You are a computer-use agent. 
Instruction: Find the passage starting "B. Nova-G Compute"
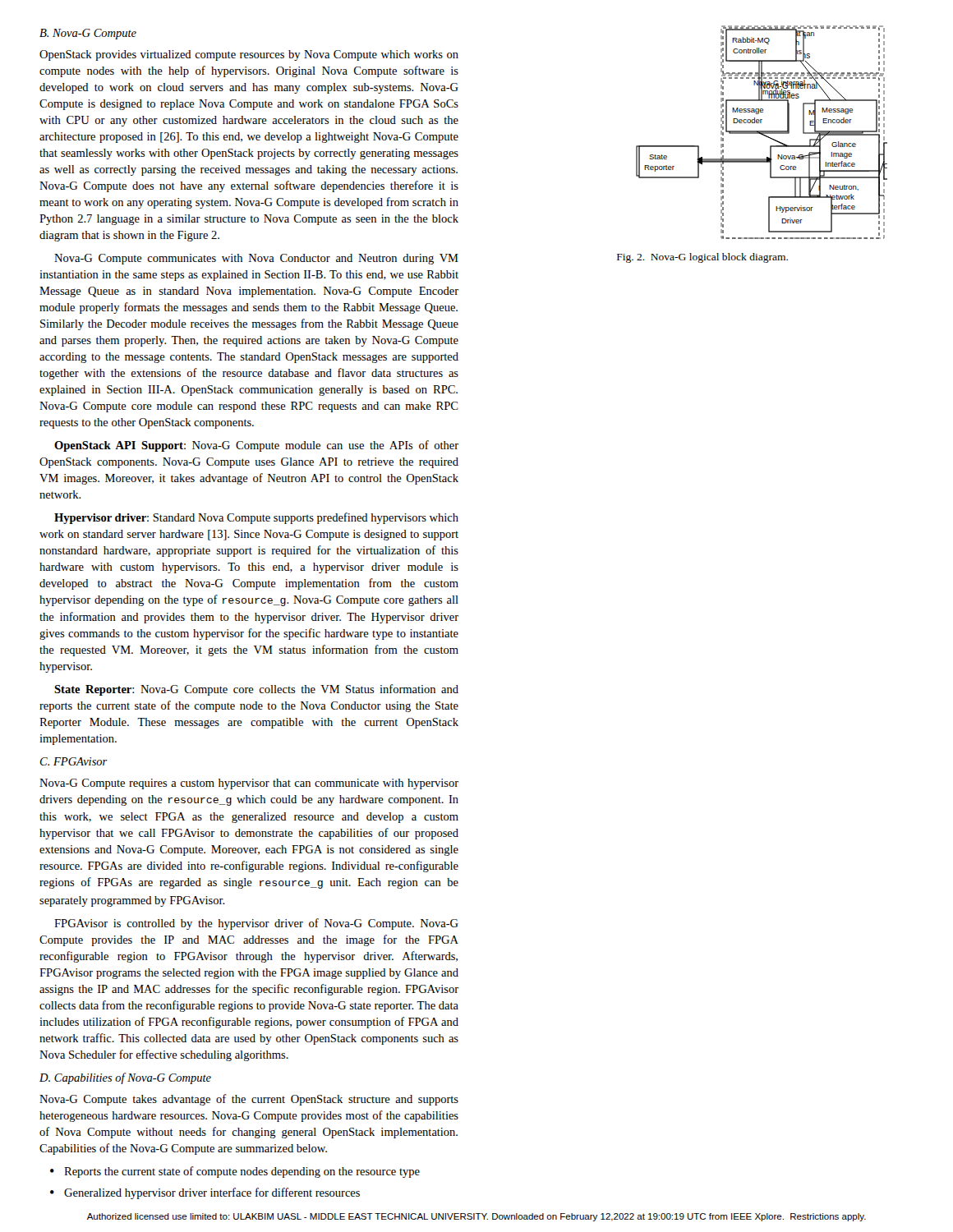click(x=88, y=33)
